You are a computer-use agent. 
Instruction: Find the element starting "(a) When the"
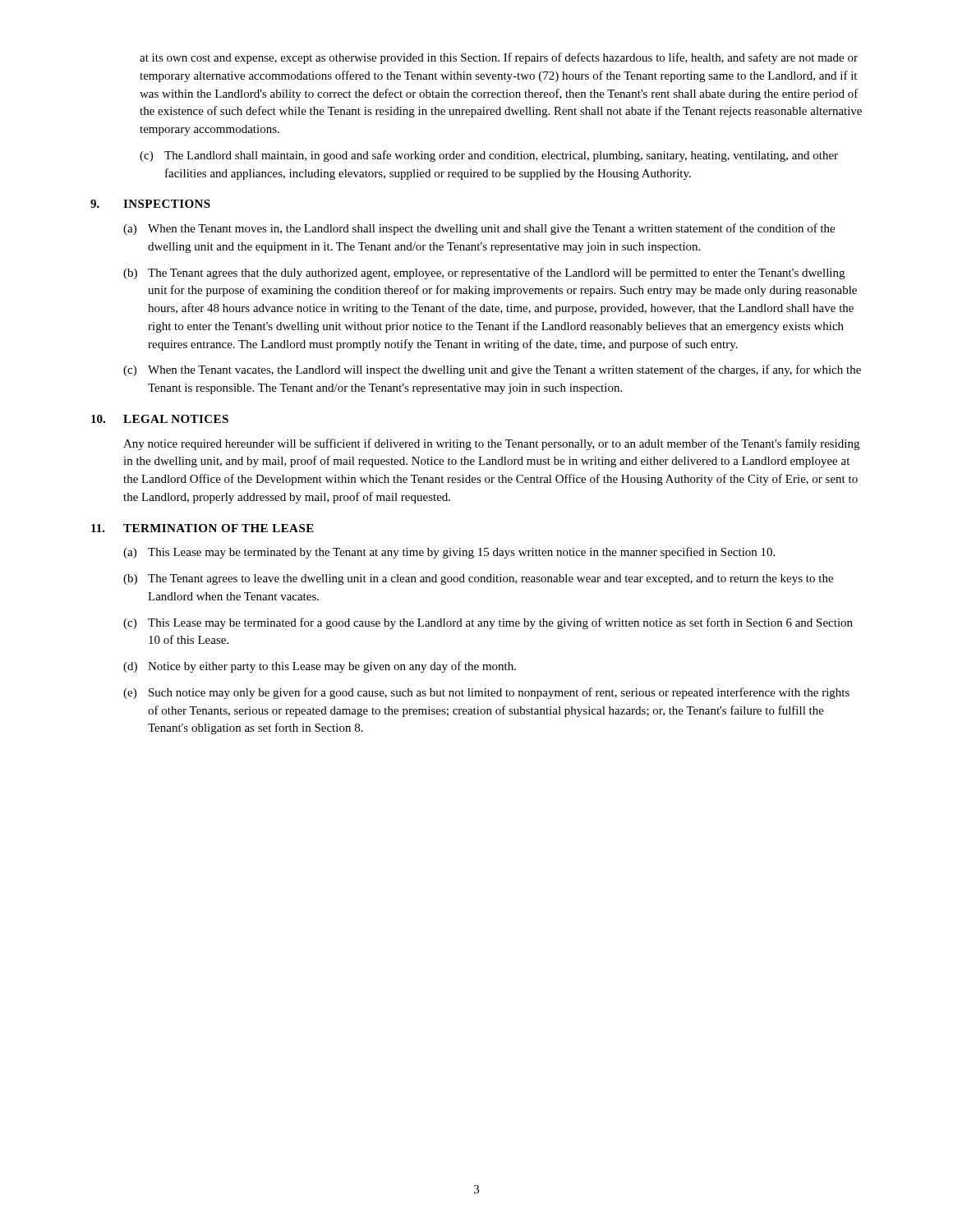[493, 238]
